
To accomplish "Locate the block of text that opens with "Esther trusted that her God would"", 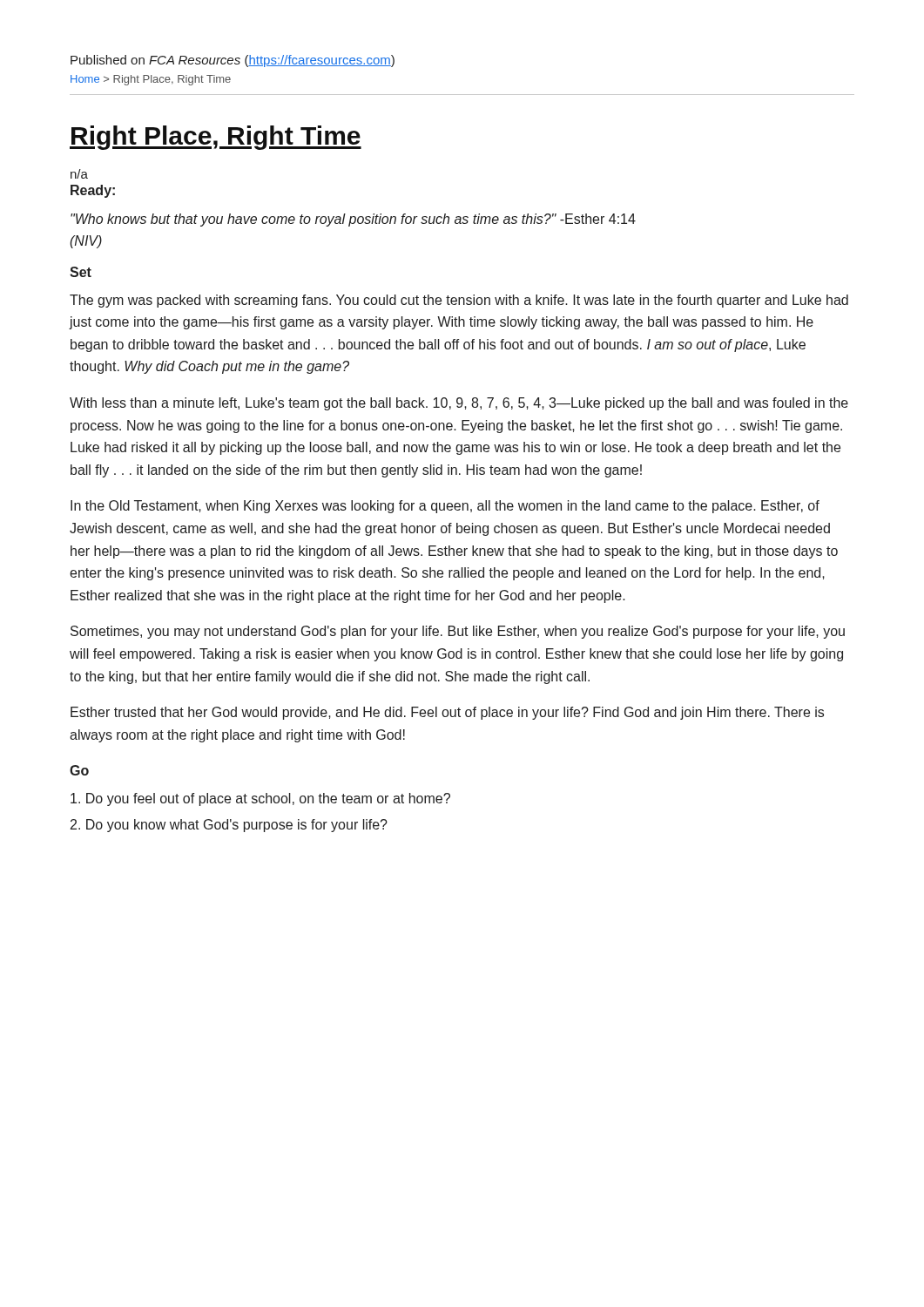I will (x=447, y=724).
